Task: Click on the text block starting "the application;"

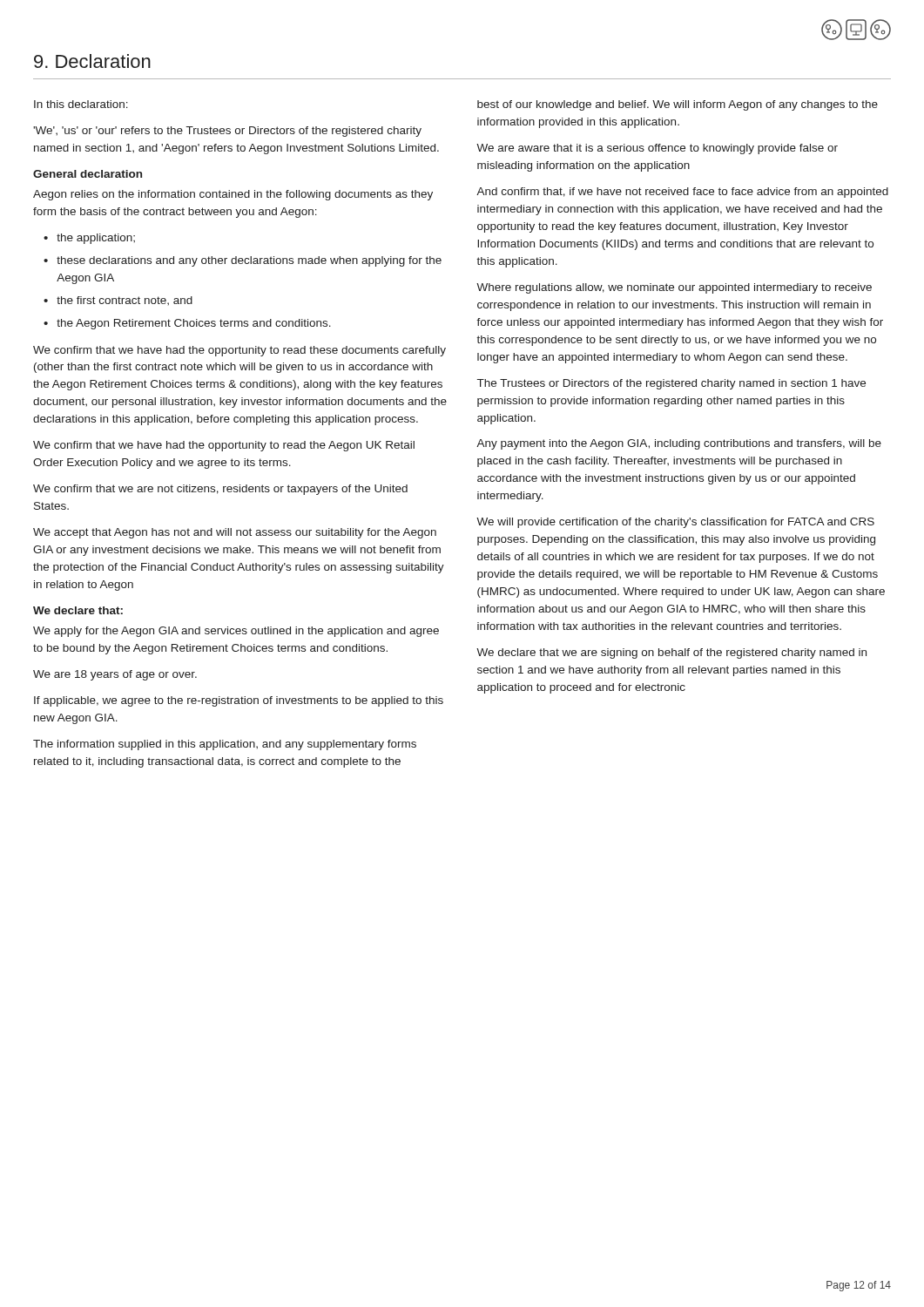Action: (96, 237)
